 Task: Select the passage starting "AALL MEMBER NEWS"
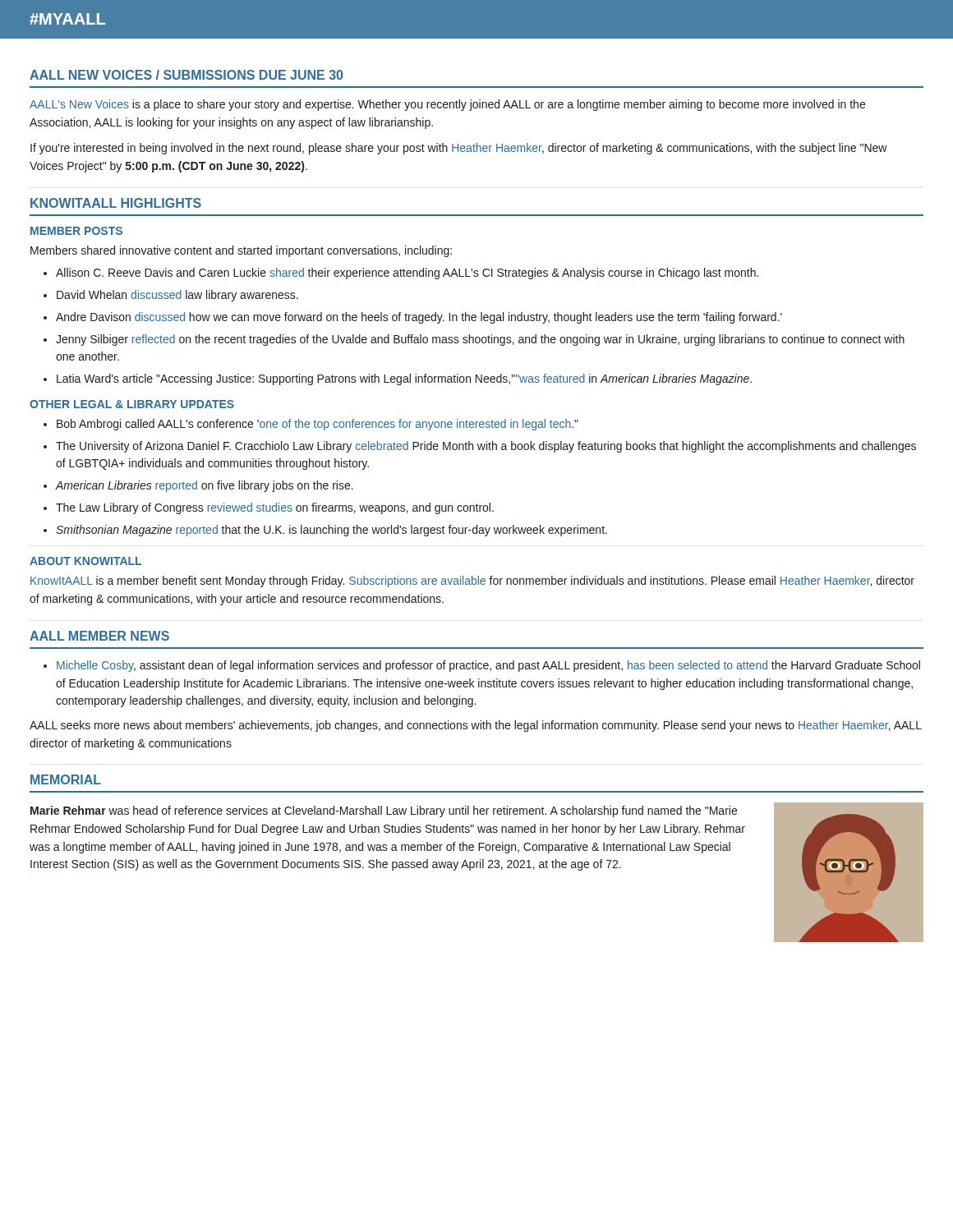point(100,636)
